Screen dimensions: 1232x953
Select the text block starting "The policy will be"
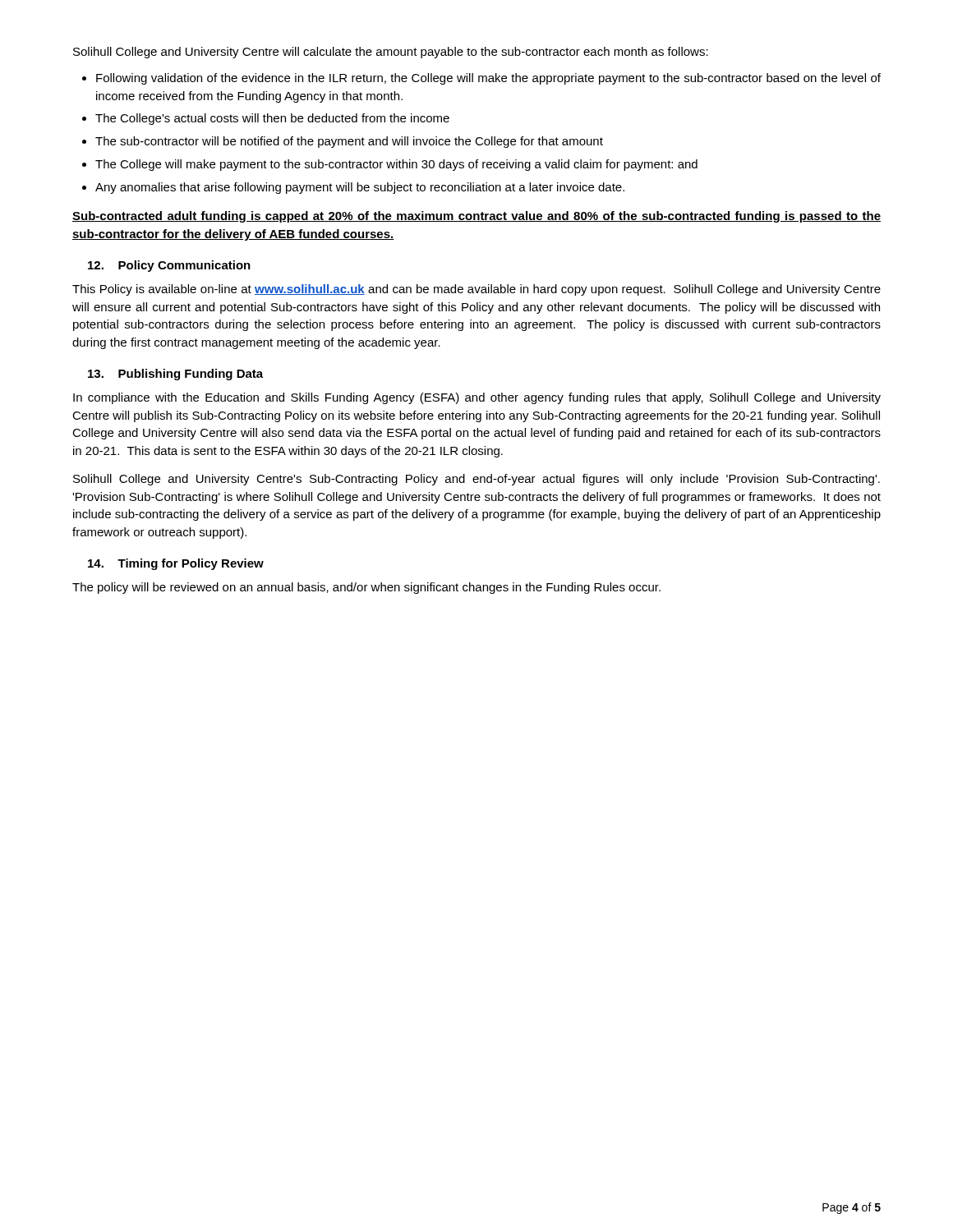[x=367, y=587]
